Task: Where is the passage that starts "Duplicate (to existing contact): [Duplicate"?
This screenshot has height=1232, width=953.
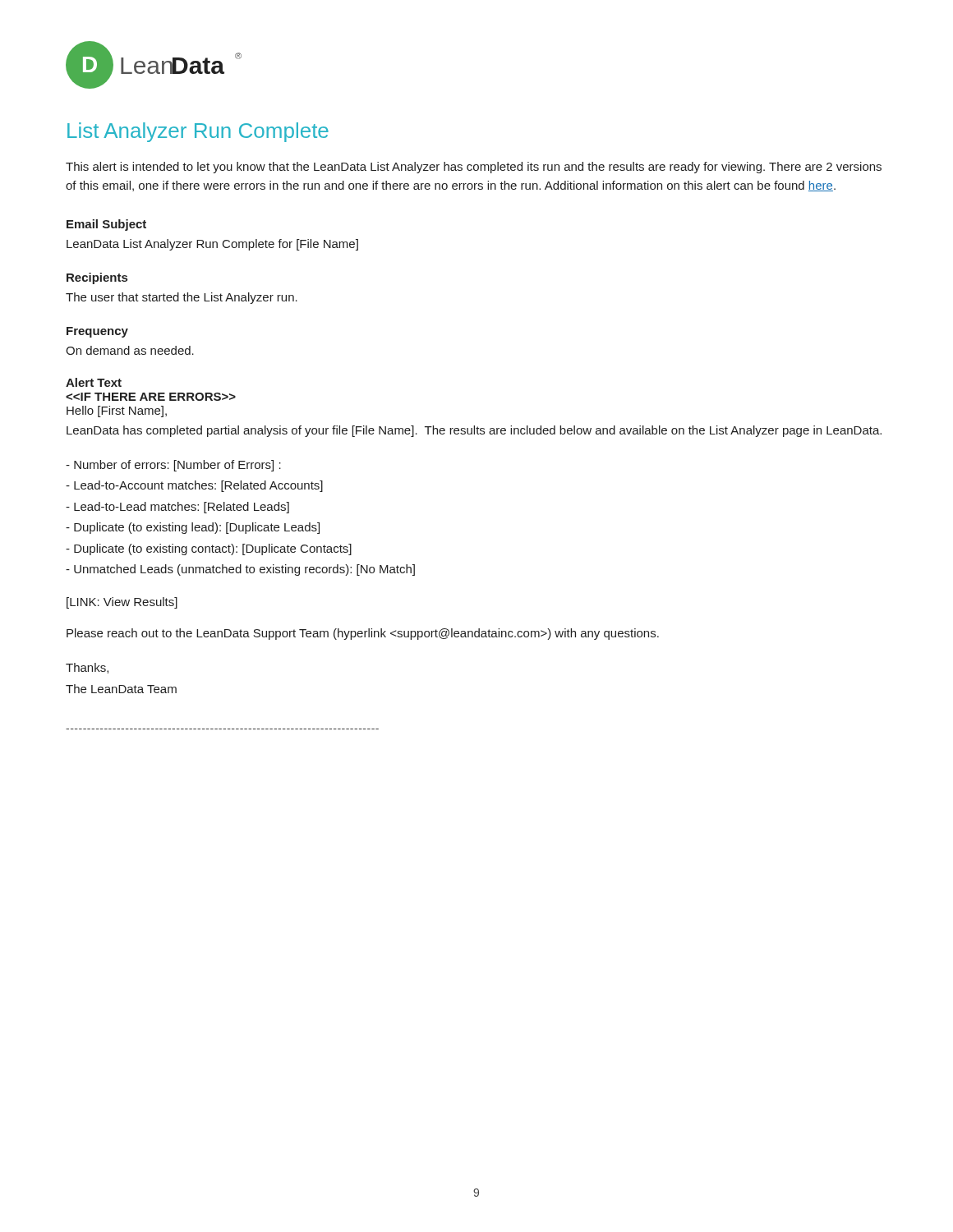Action: (x=209, y=548)
